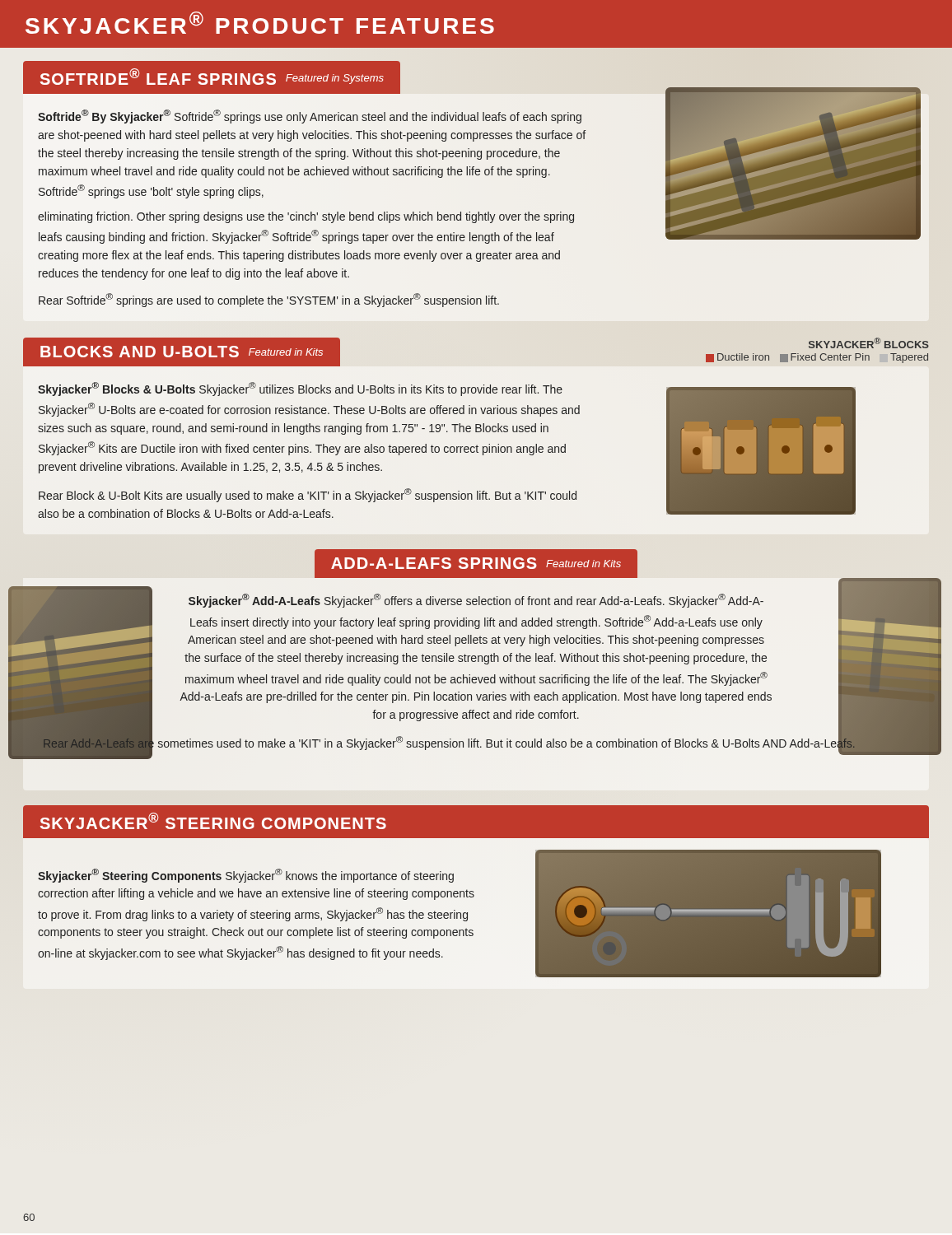Locate the text block with the text "Rear Add-A-Leafs are"
The image size is (952, 1235).
pos(476,743)
